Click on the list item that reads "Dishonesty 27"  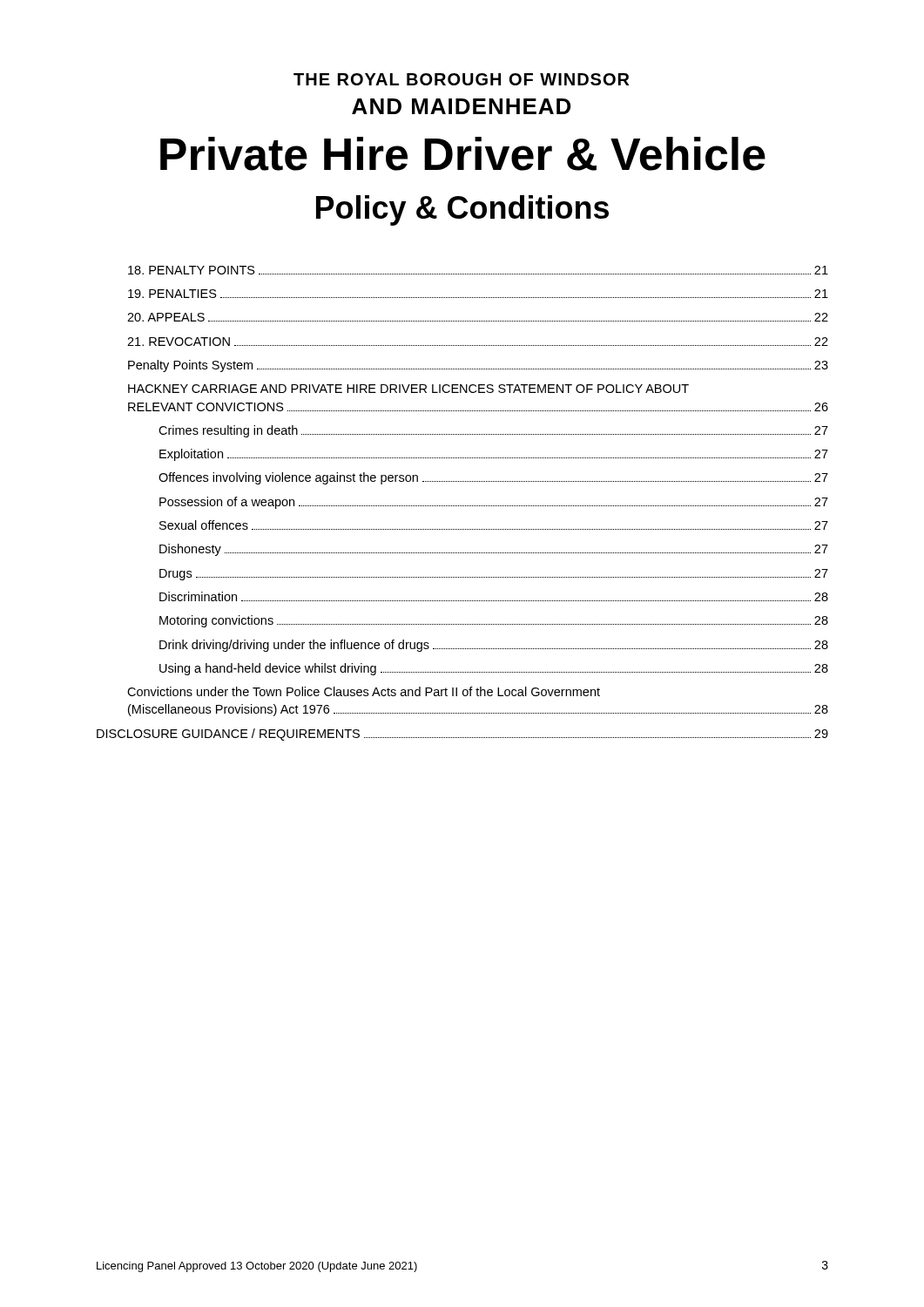point(493,549)
